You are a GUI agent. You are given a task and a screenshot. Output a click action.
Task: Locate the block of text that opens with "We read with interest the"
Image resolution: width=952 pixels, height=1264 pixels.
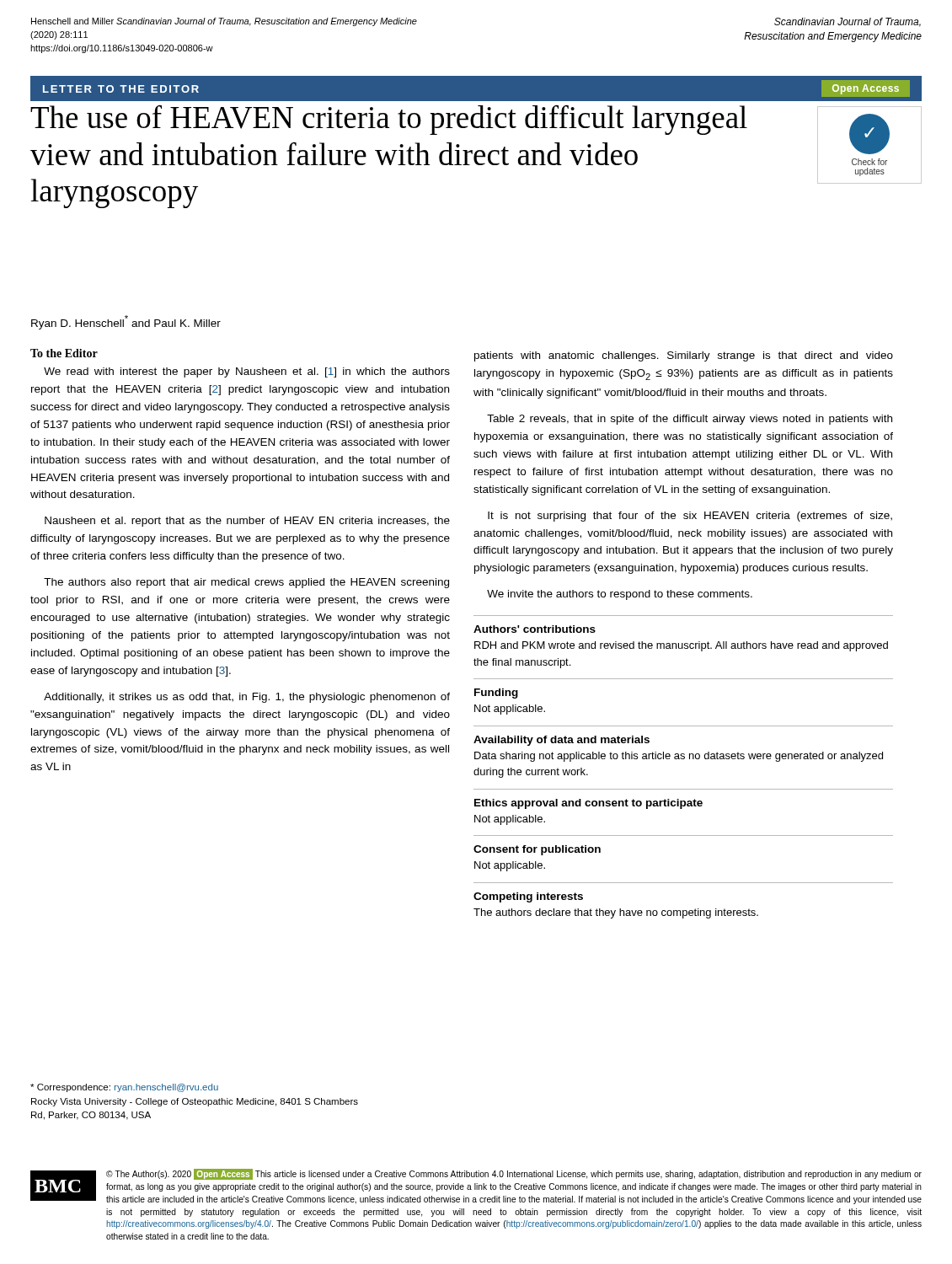pos(240,434)
